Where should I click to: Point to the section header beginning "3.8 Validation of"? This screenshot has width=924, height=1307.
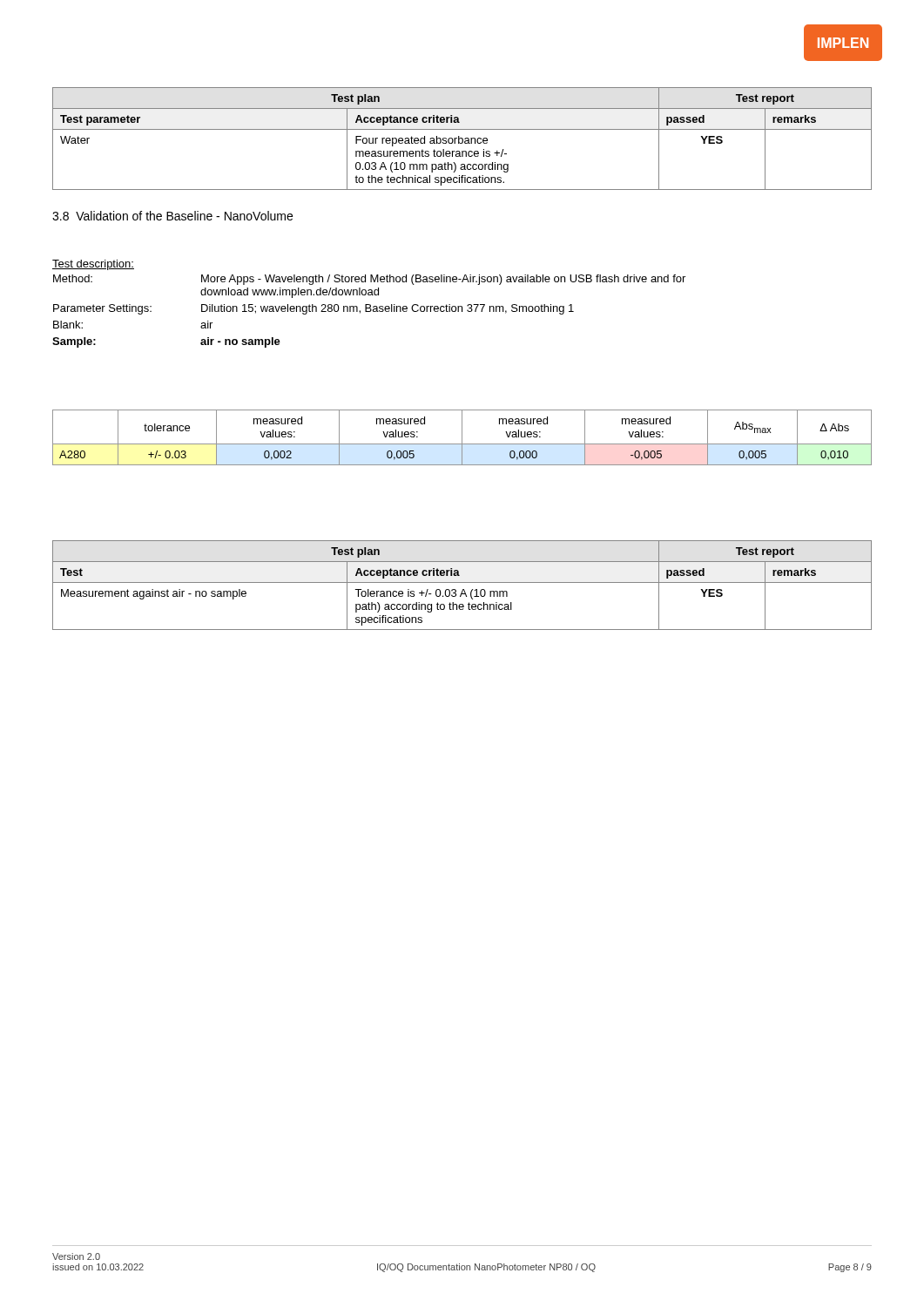pyautogui.click(x=173, y=216)
